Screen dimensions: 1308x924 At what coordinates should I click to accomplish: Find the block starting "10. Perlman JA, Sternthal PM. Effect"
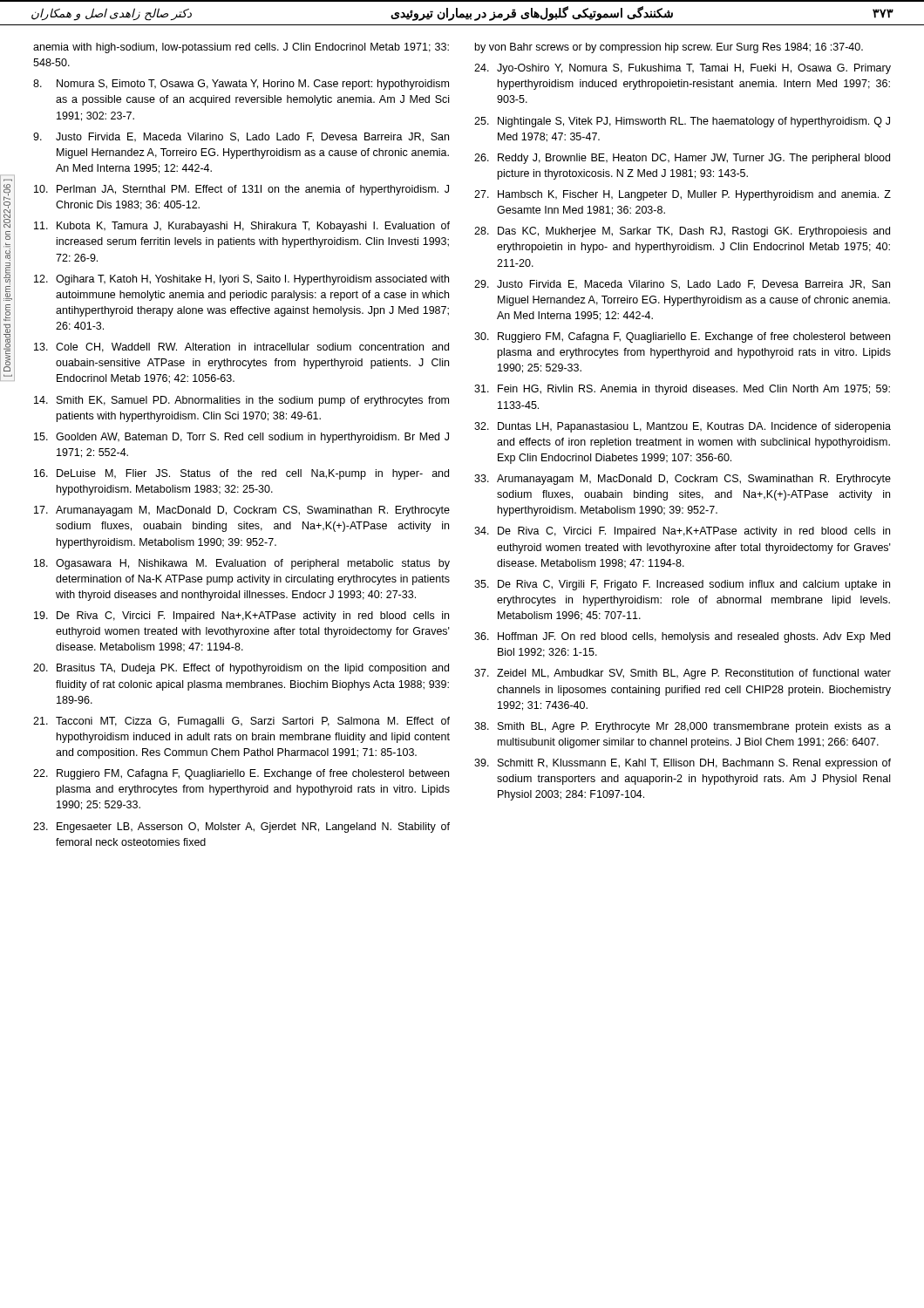(241, 197)
